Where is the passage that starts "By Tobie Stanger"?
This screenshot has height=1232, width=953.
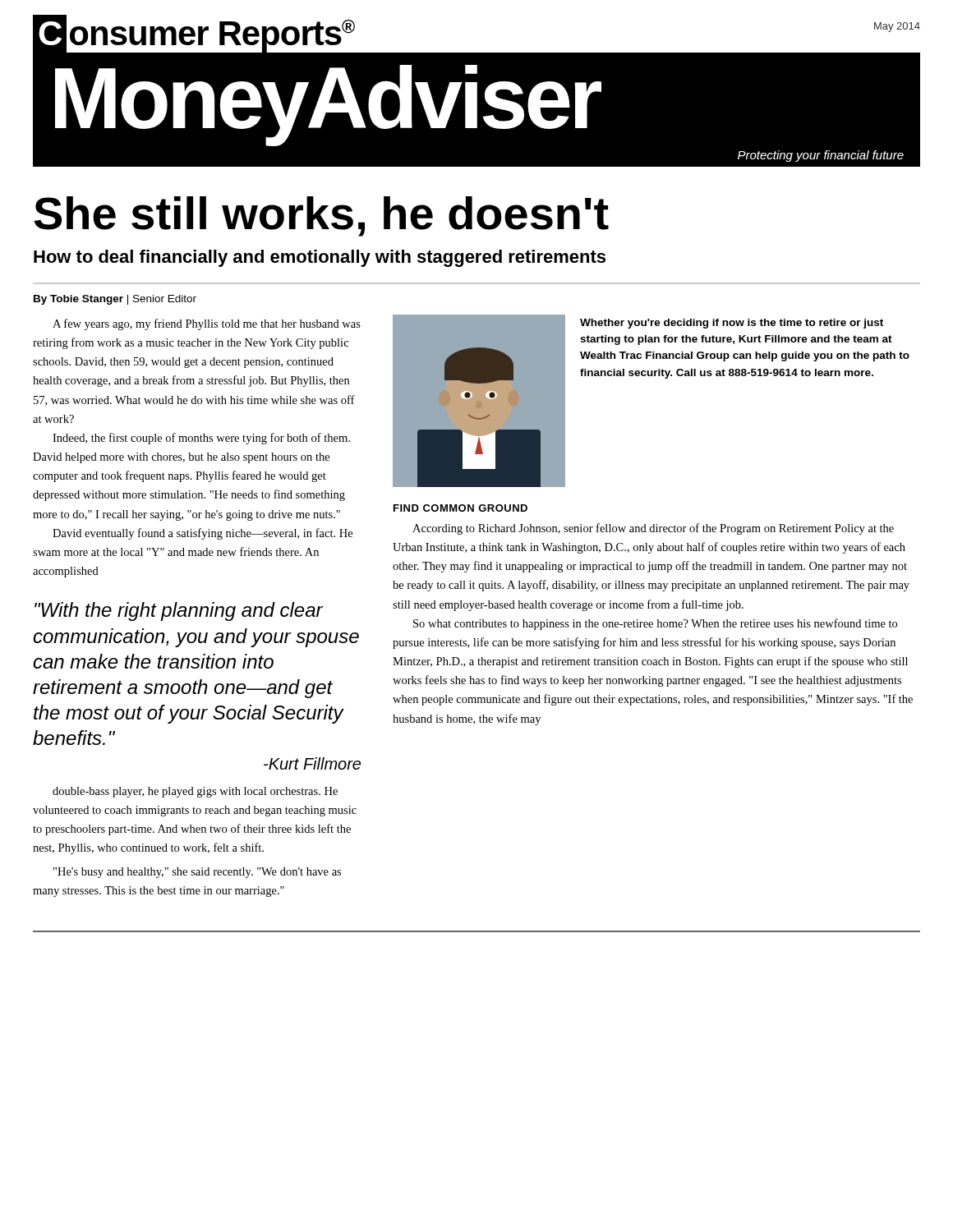point(476,293)
